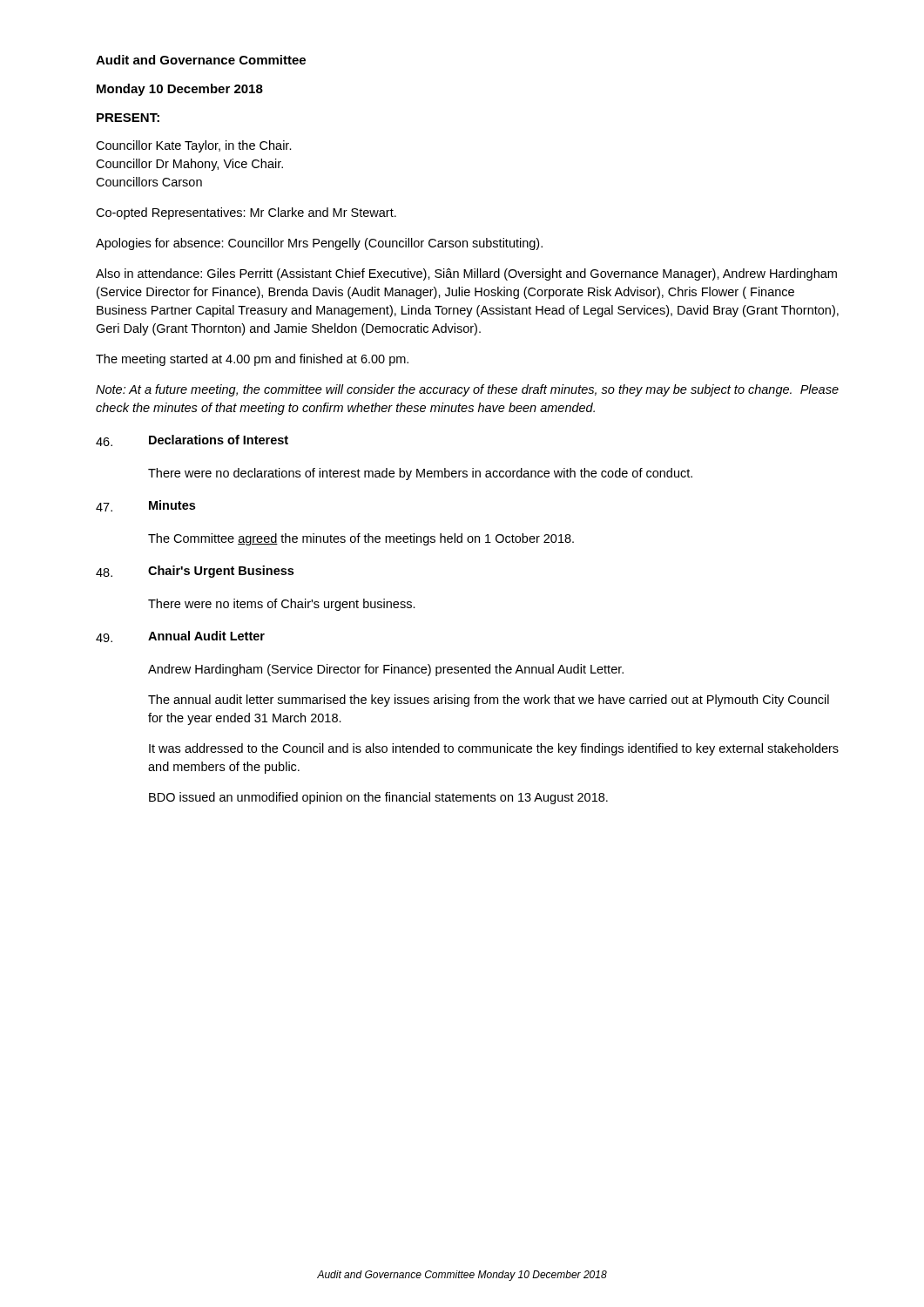The width and height of the screenshot is (924, 1307).
Task: Where is the passage that starts "BDO issued an unmodified opinion on the"?
Action: click(x=378, y=798)
